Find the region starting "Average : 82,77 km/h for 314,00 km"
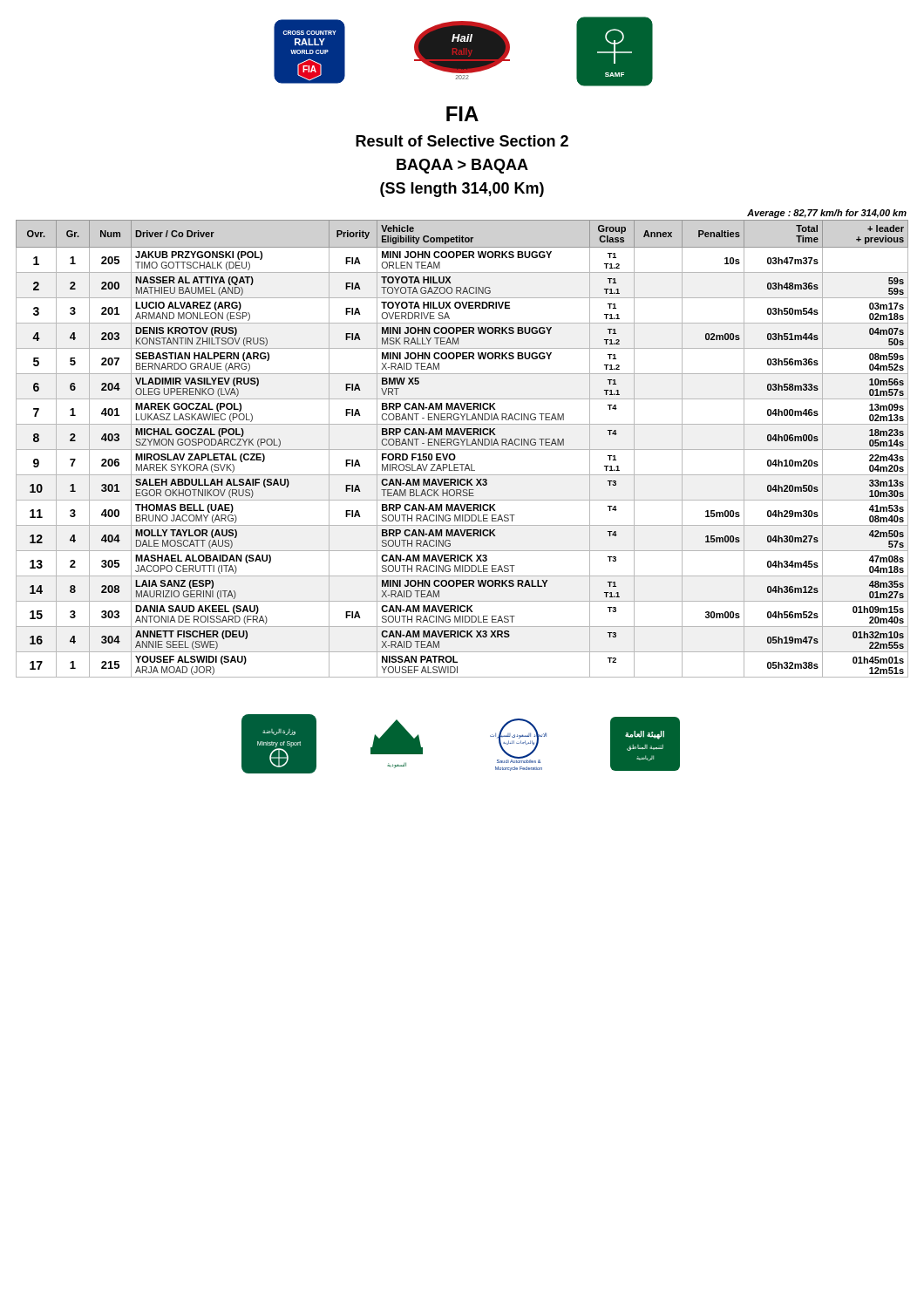The height and width of the screenshot is (1308, 924). 827,213
